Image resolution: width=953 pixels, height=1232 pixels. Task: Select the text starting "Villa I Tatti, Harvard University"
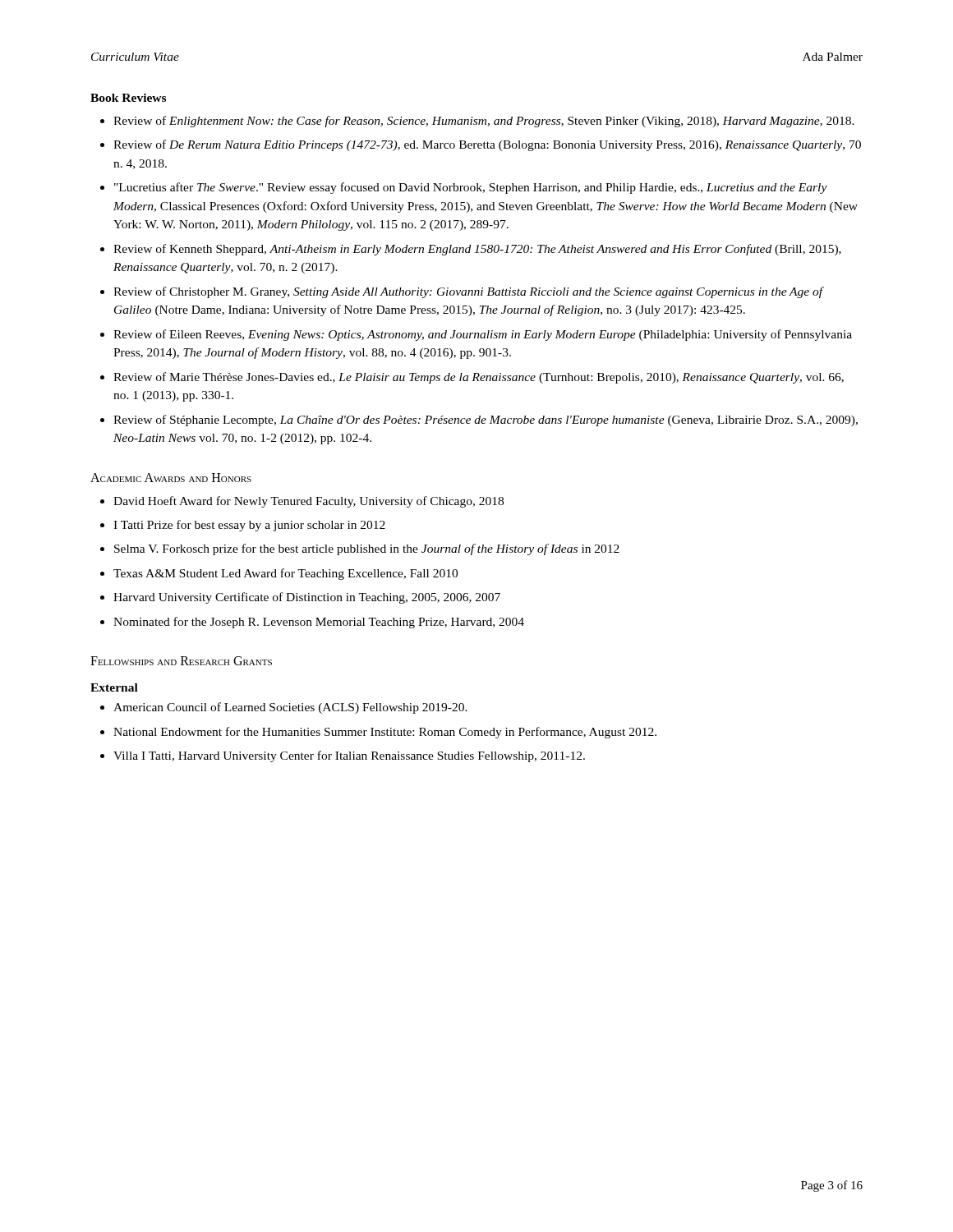[350, 755]
